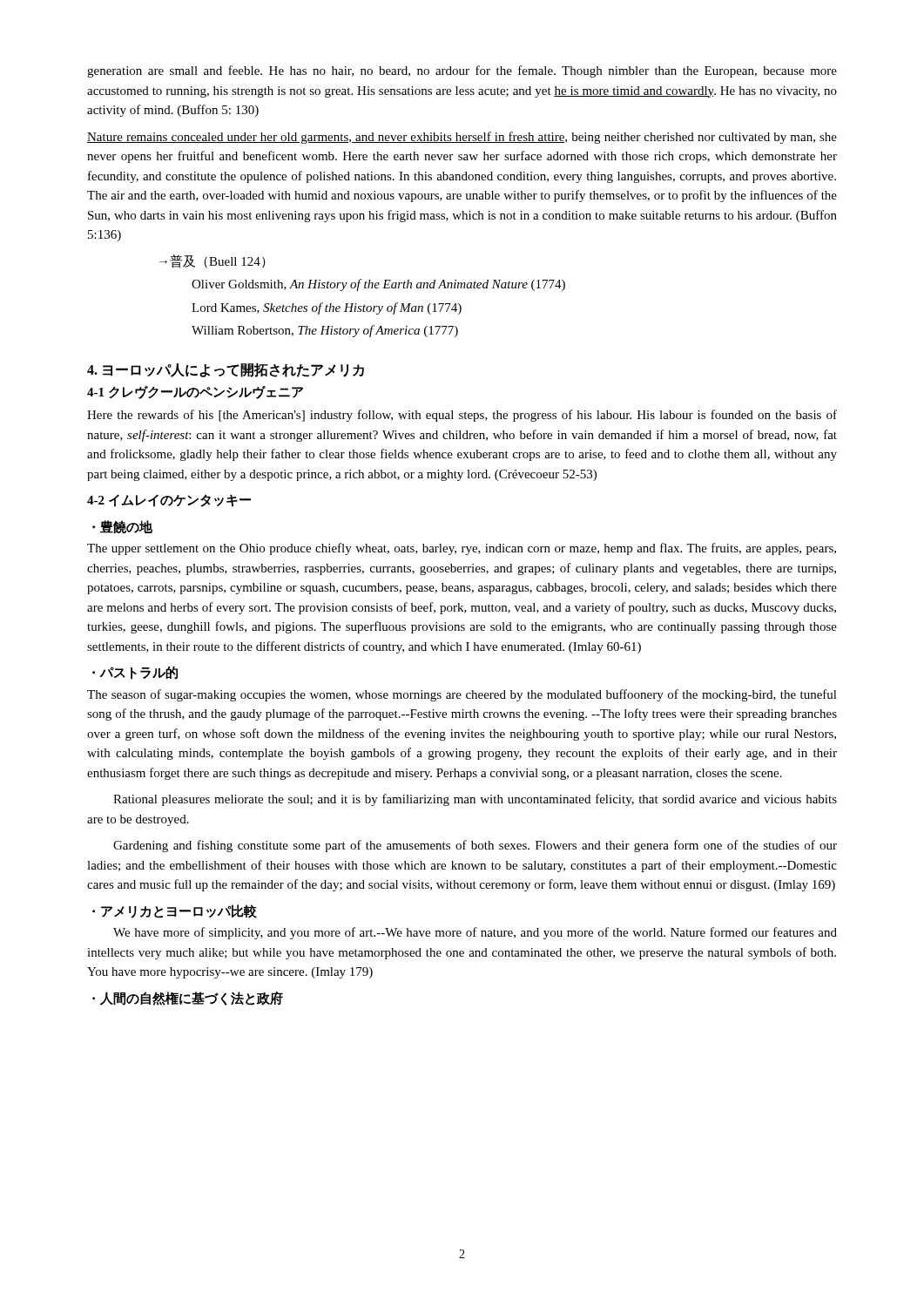
Task: Where does it say "4-2 イムレイのケンタッキー"?
Action: 169,500
